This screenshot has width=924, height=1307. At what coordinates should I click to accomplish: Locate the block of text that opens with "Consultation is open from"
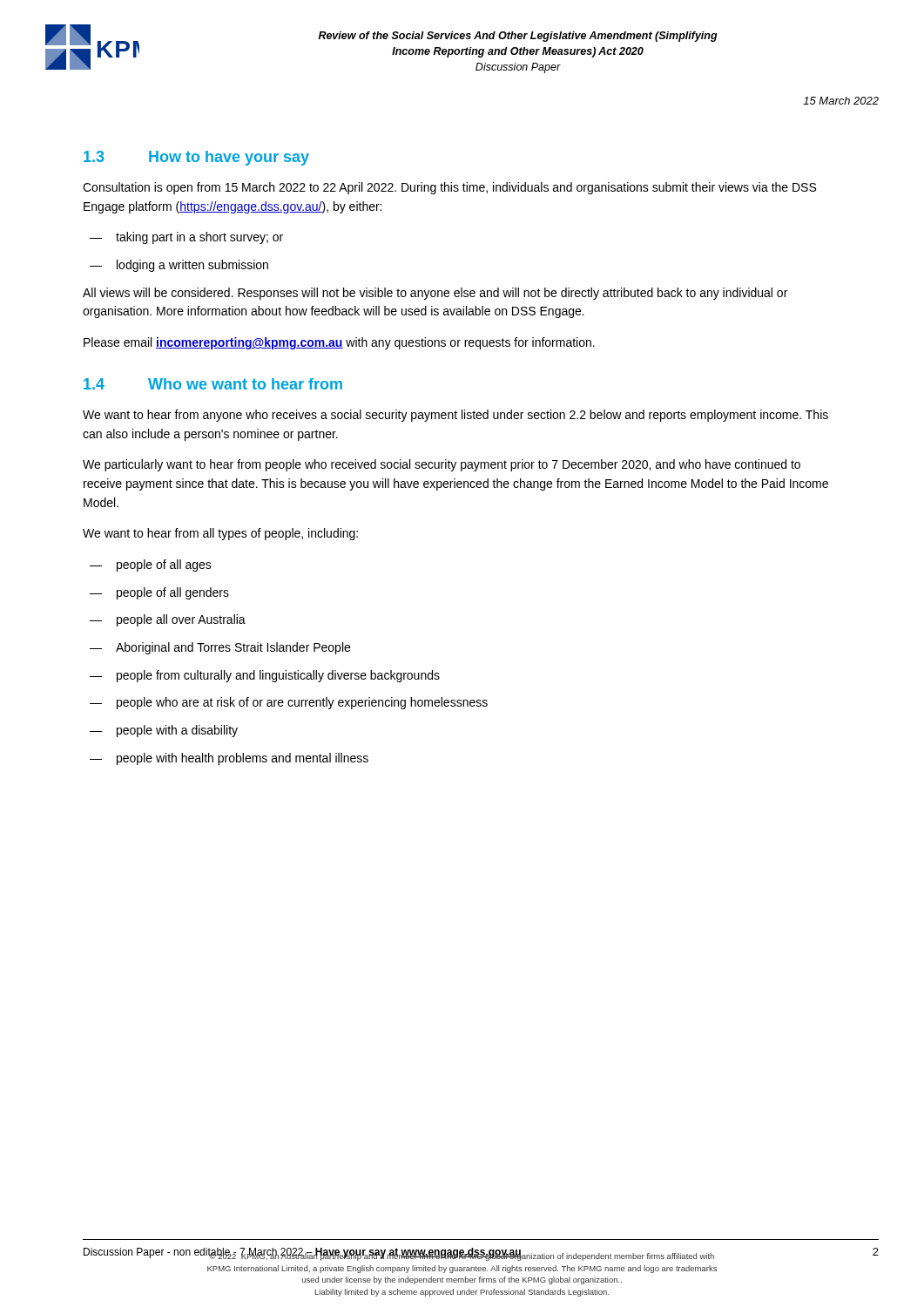click(450, 197)
